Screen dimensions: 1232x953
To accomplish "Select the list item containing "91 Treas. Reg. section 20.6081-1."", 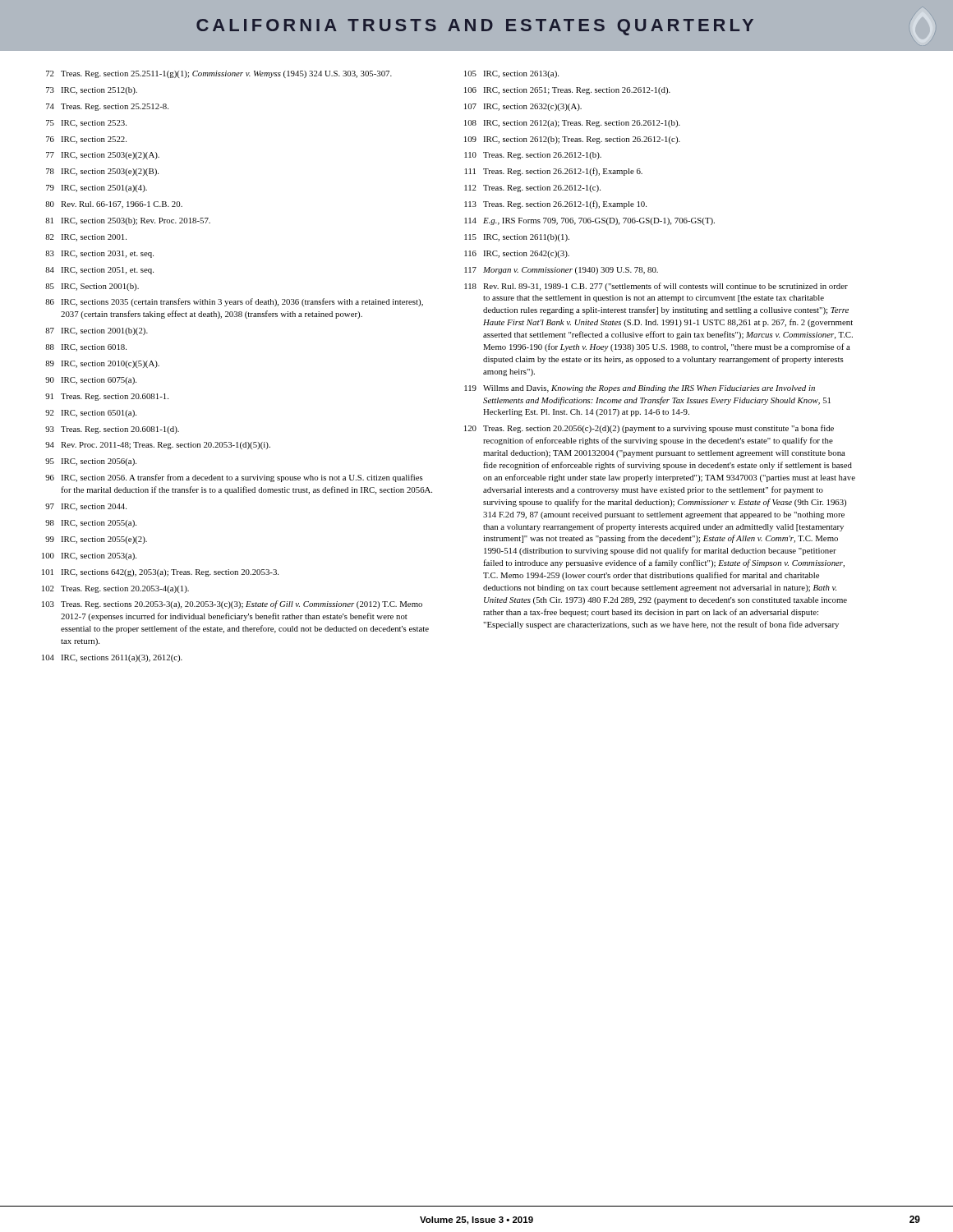I will click(107, 397).
